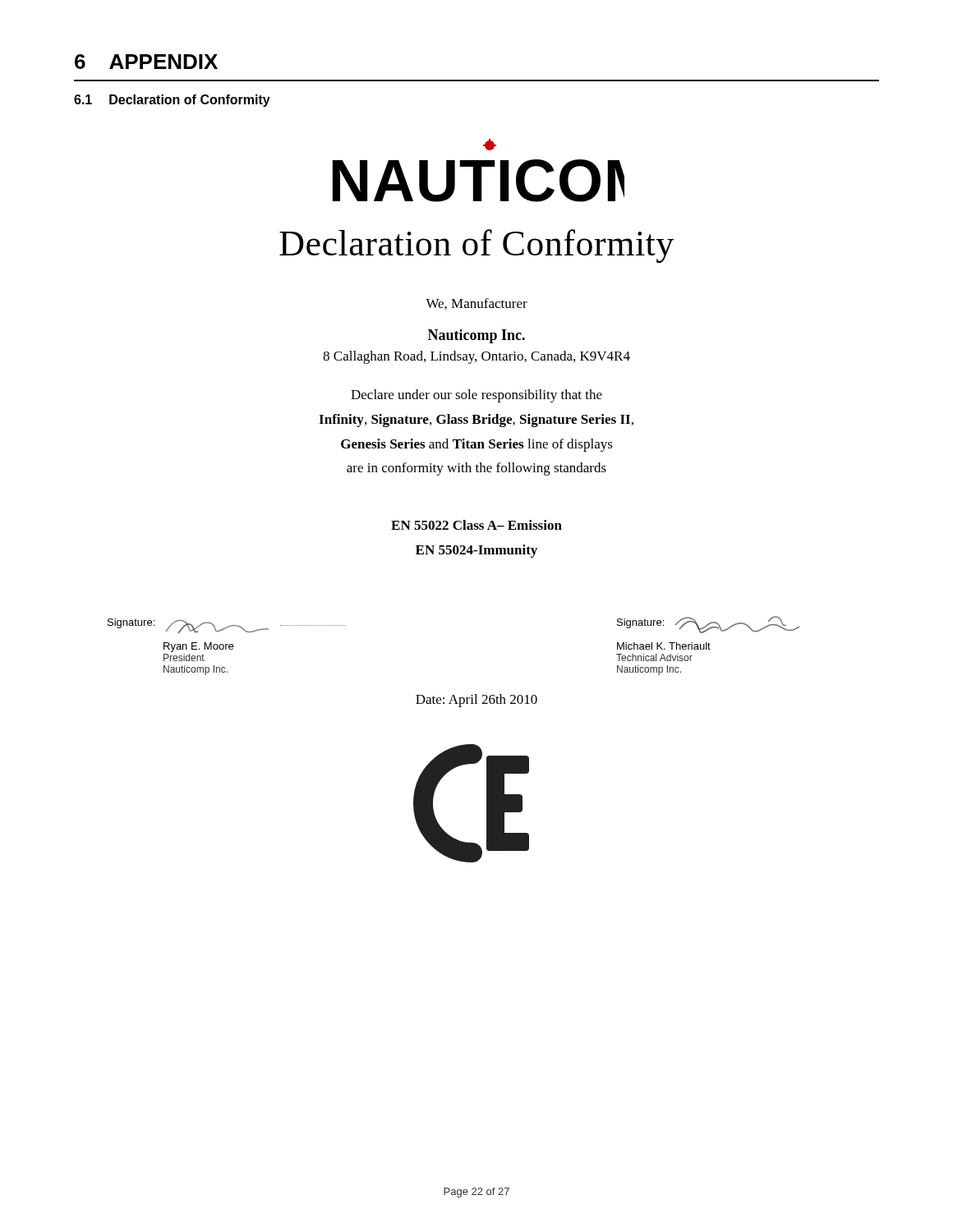Where is the passage that starts "Nauticomp Inc. 8 Callaghan Road,"?
The image size is (953, 1232).
(x=476, y=346)
